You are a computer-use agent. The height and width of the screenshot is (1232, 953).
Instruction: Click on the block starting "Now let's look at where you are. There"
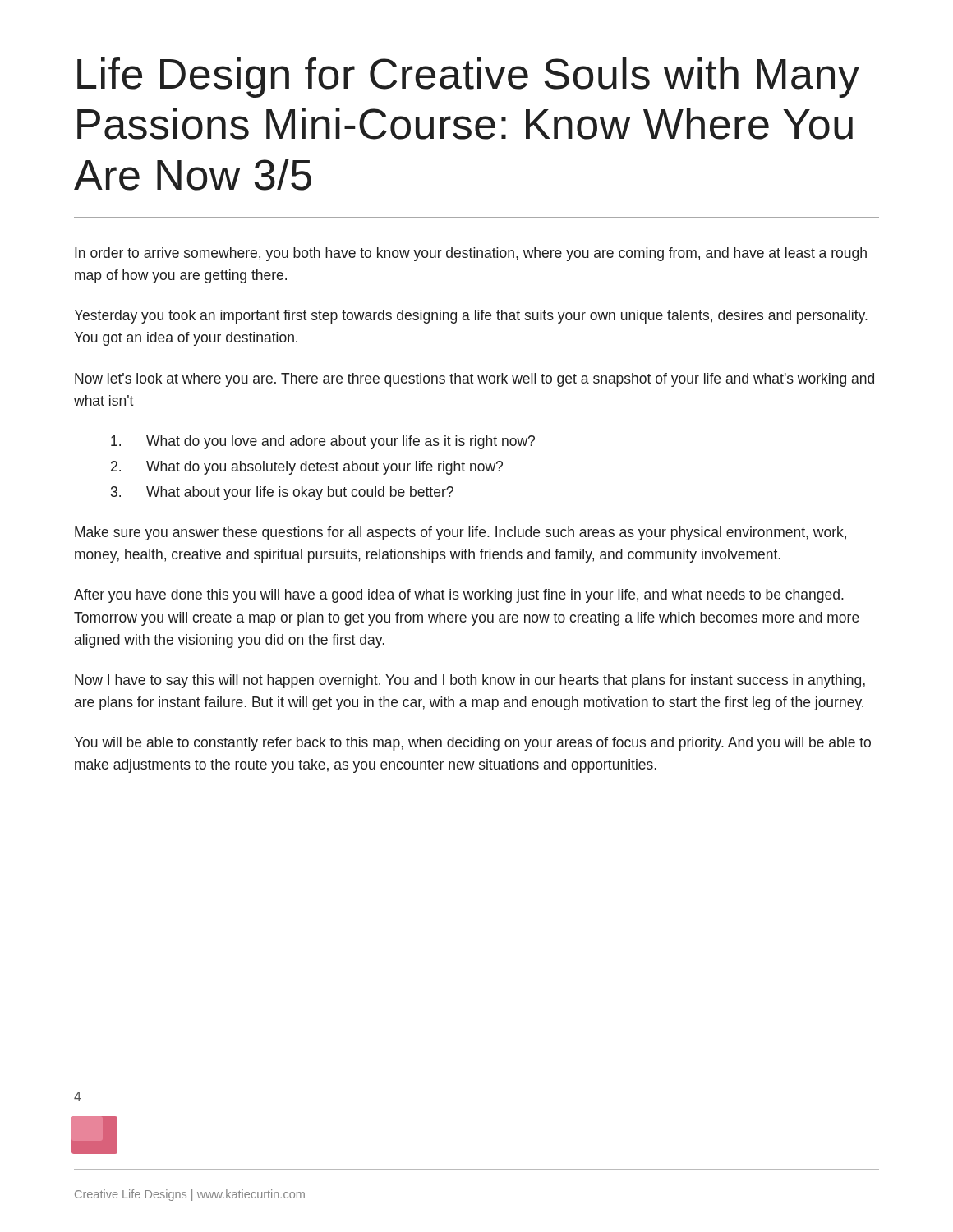tap(475, 389)
